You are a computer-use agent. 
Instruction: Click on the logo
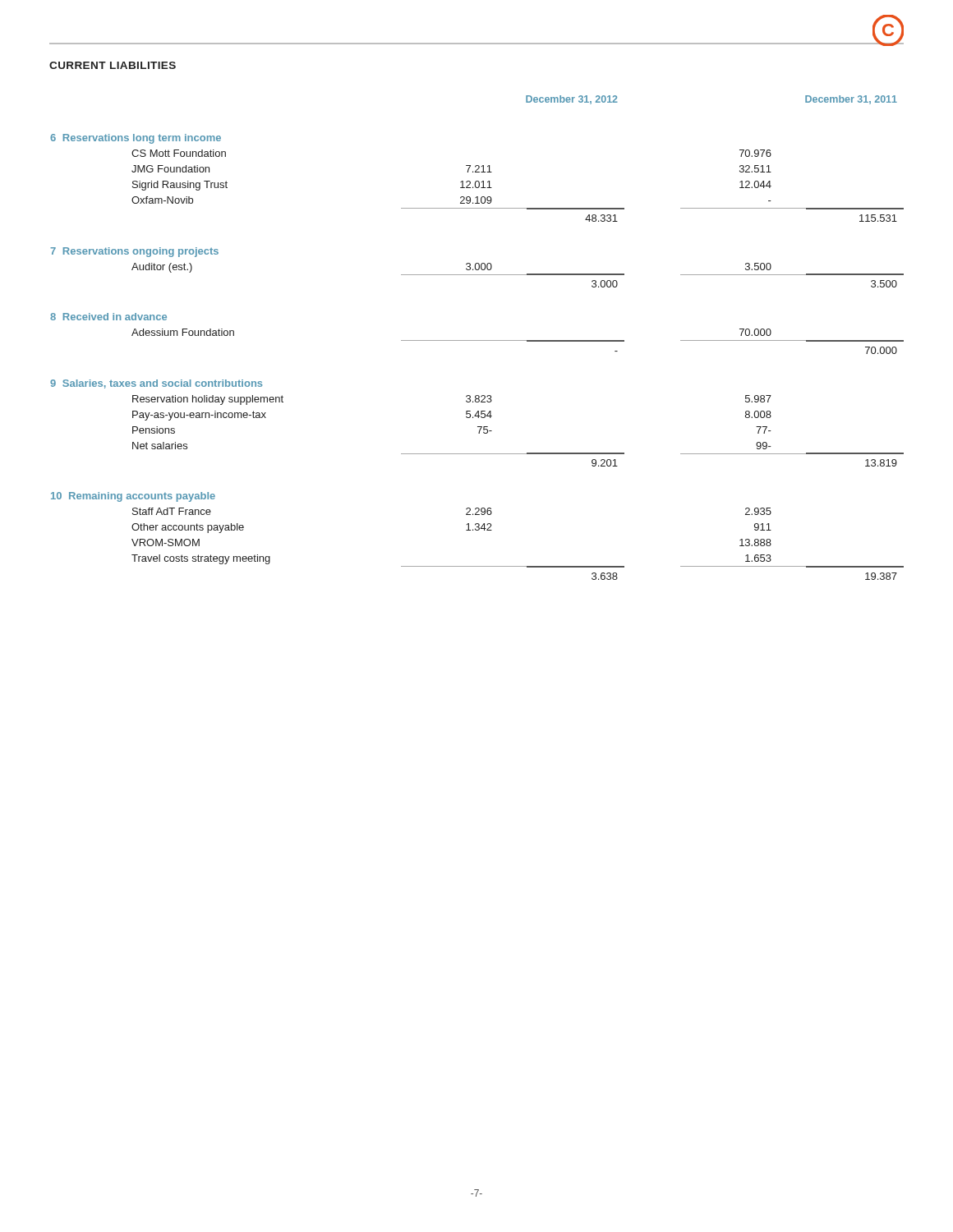888,32
